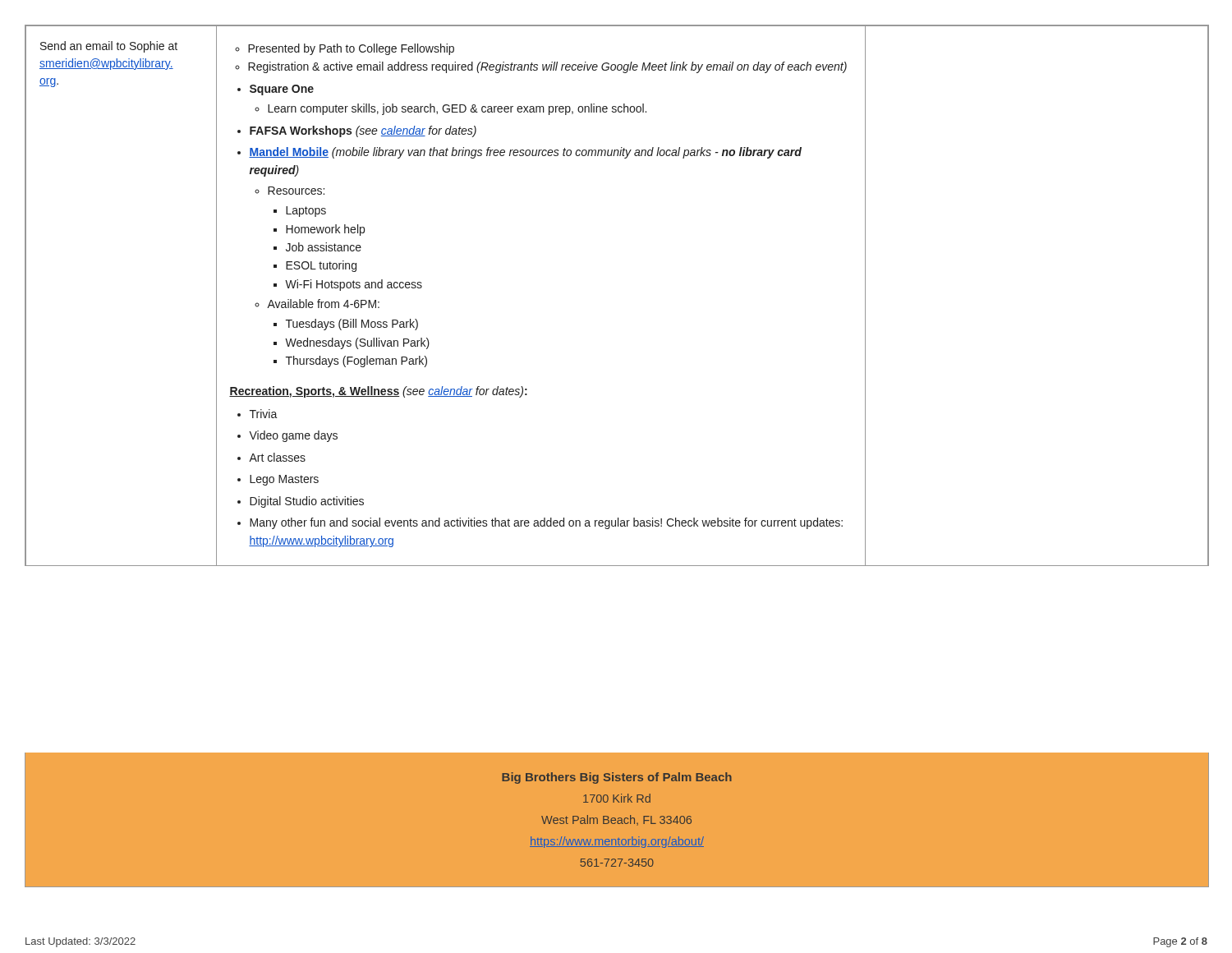Click on the element starting "Many other fun and social events and activities"
1232x953 pixels.
click(x=546, y=532)
